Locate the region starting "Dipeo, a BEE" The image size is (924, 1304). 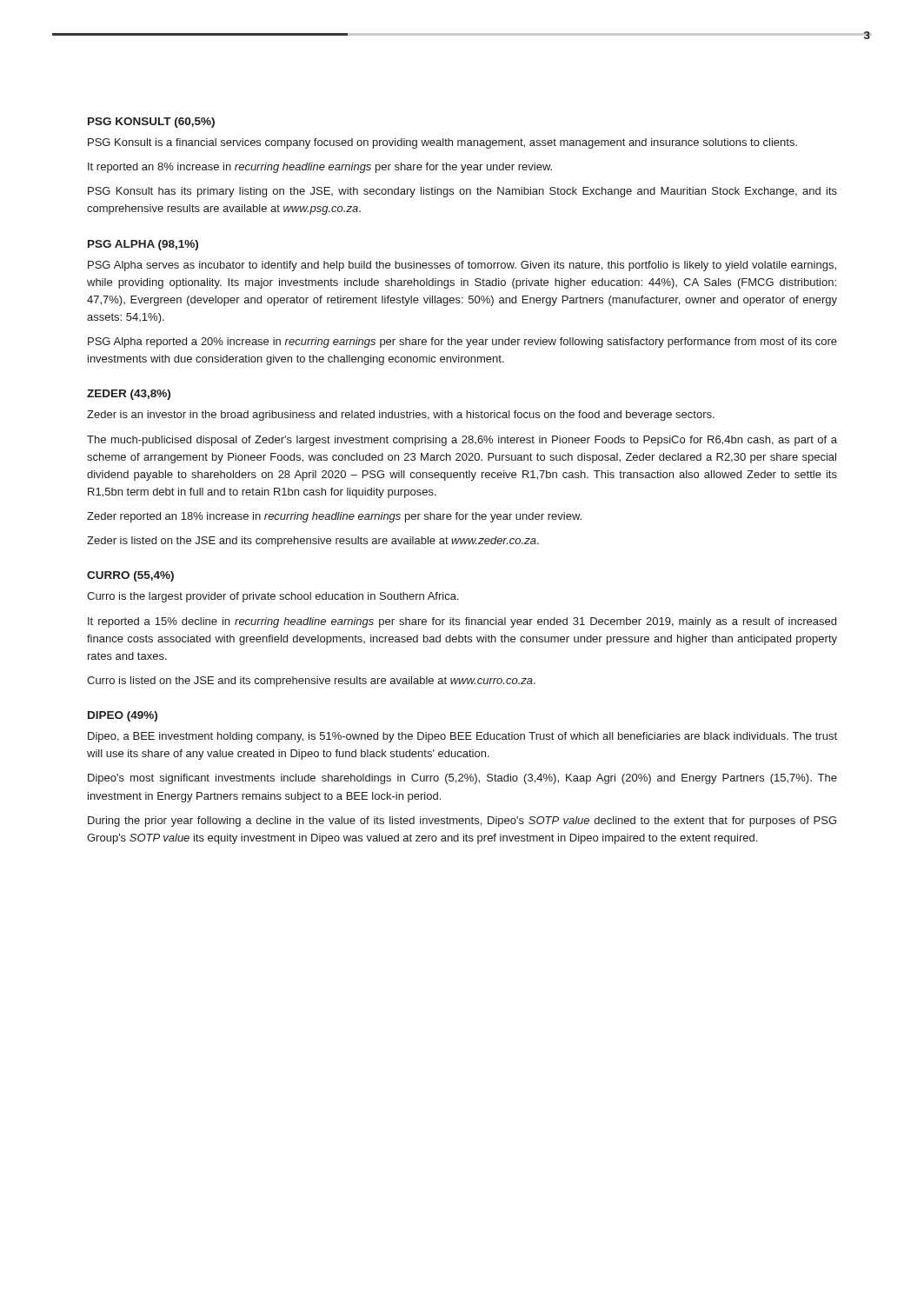462,745
